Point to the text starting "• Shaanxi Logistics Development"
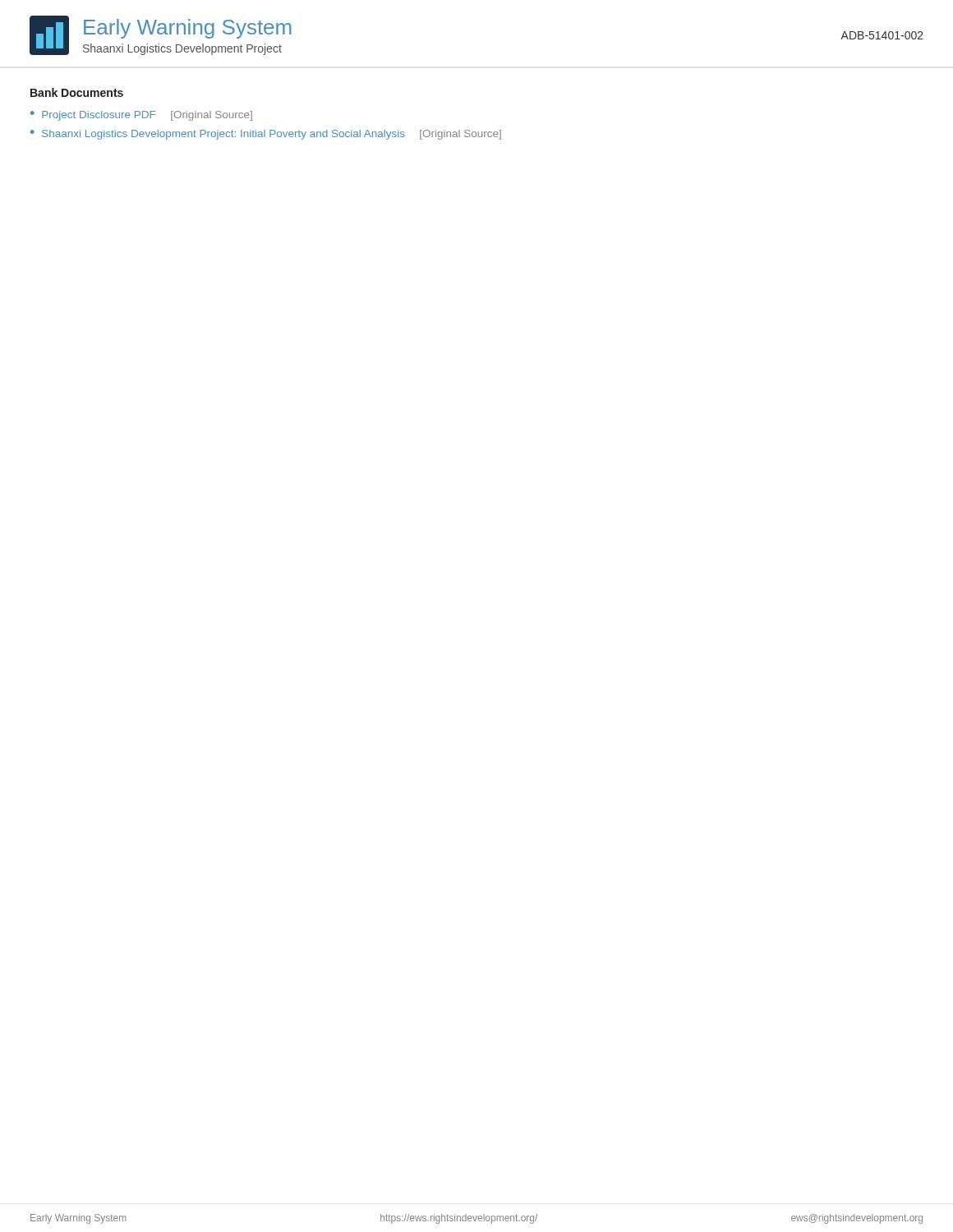Screen dimensions: 1232x953 [266, 133]
